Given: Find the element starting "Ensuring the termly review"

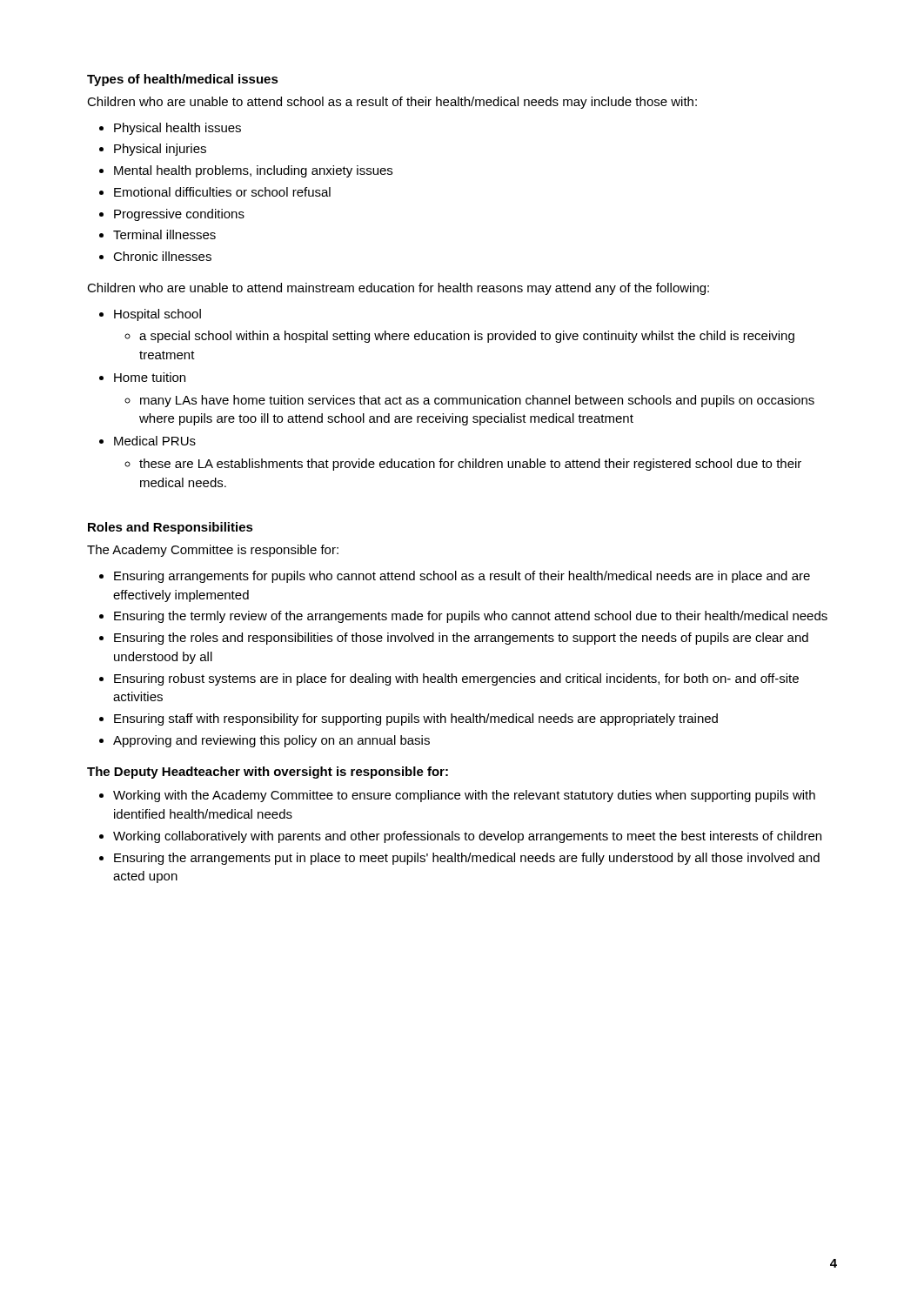Looking at the screenshot, I should click(x=470, y=616).
